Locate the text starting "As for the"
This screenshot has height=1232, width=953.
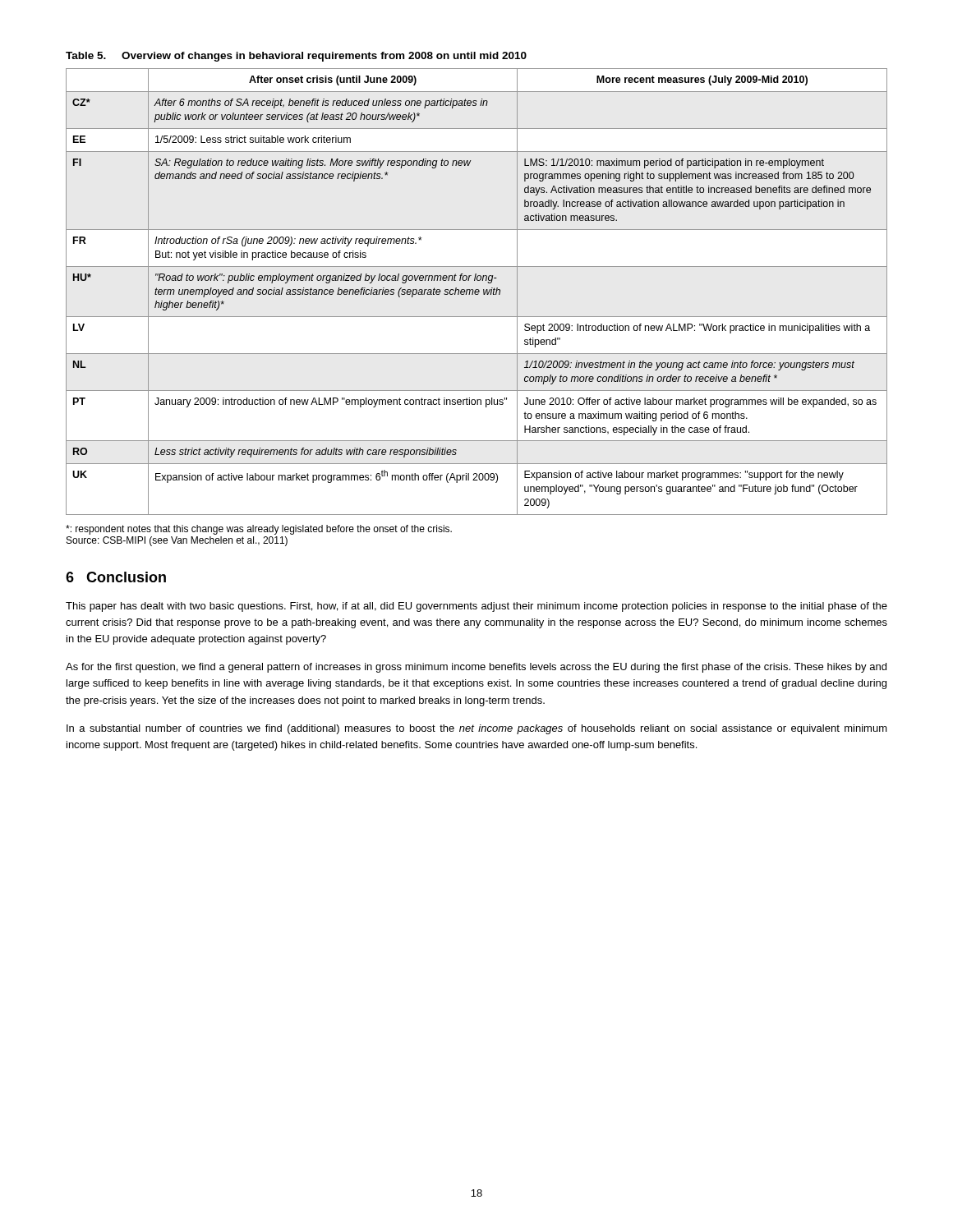click(476, 683)
